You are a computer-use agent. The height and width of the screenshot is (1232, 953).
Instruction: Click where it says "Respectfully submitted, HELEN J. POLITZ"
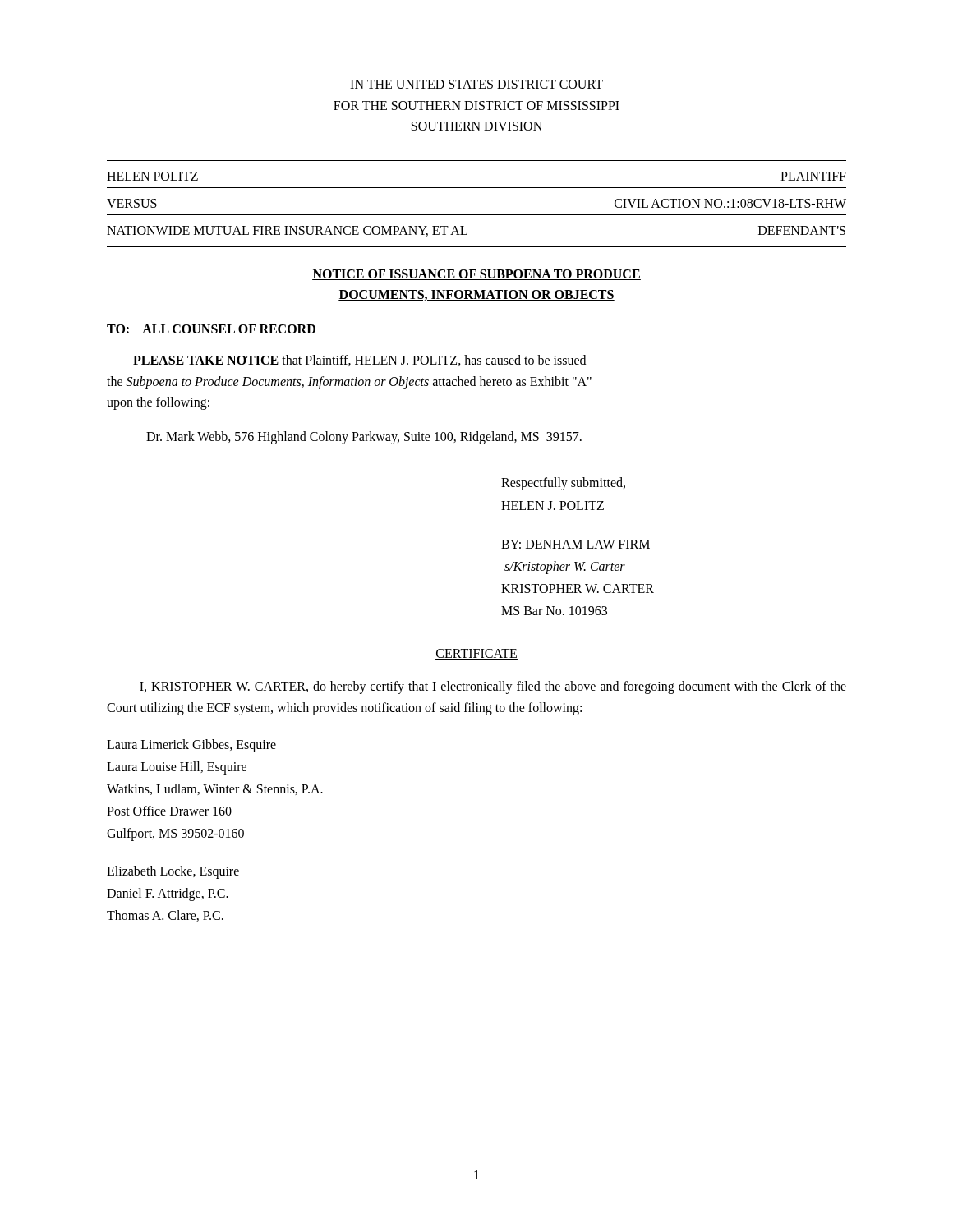click(564, 494)
